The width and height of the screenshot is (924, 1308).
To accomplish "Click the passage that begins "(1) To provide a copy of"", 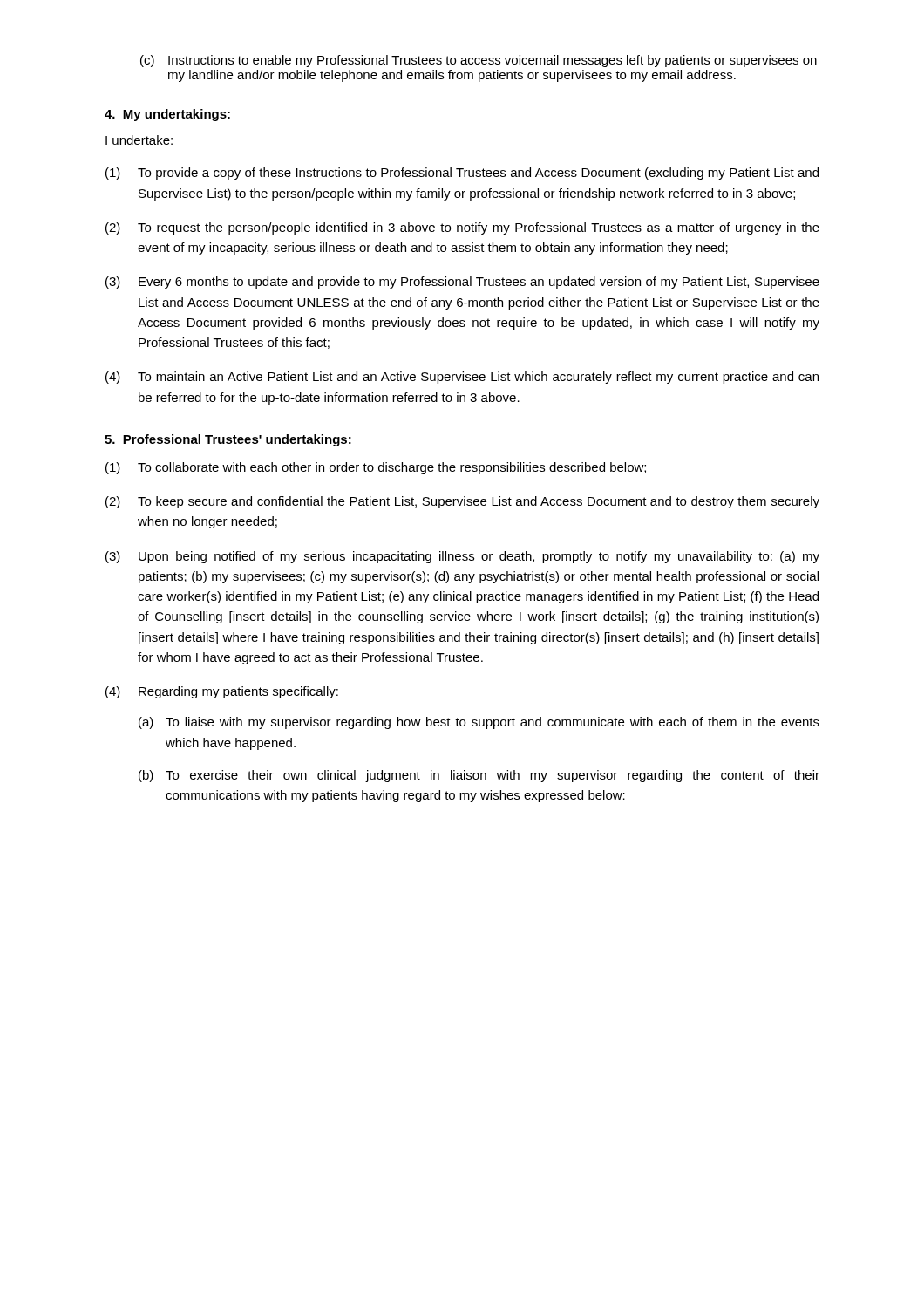I will click(462, 183).
